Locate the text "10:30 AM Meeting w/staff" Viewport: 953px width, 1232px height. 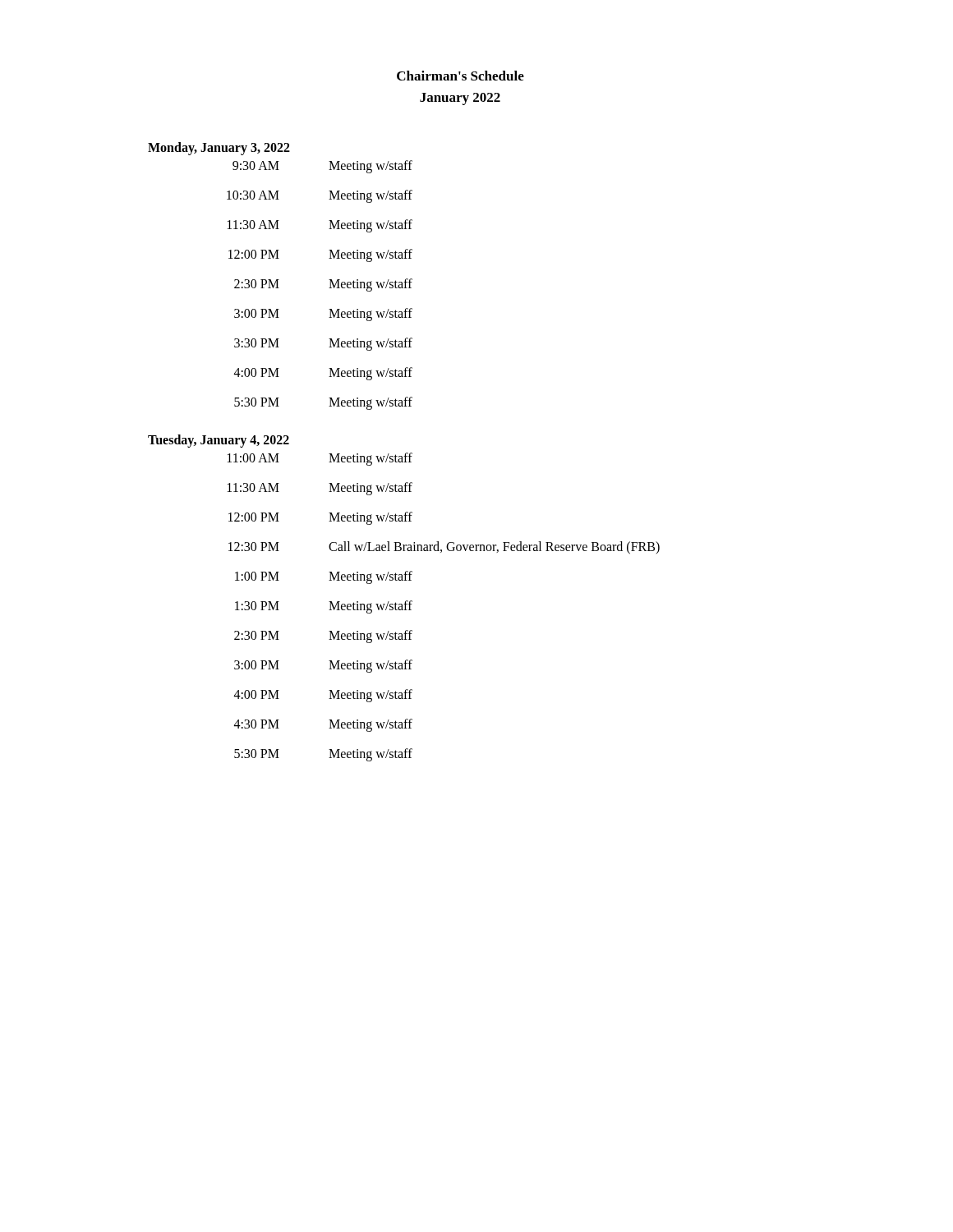pyautogui.click(x=249, y=196)
